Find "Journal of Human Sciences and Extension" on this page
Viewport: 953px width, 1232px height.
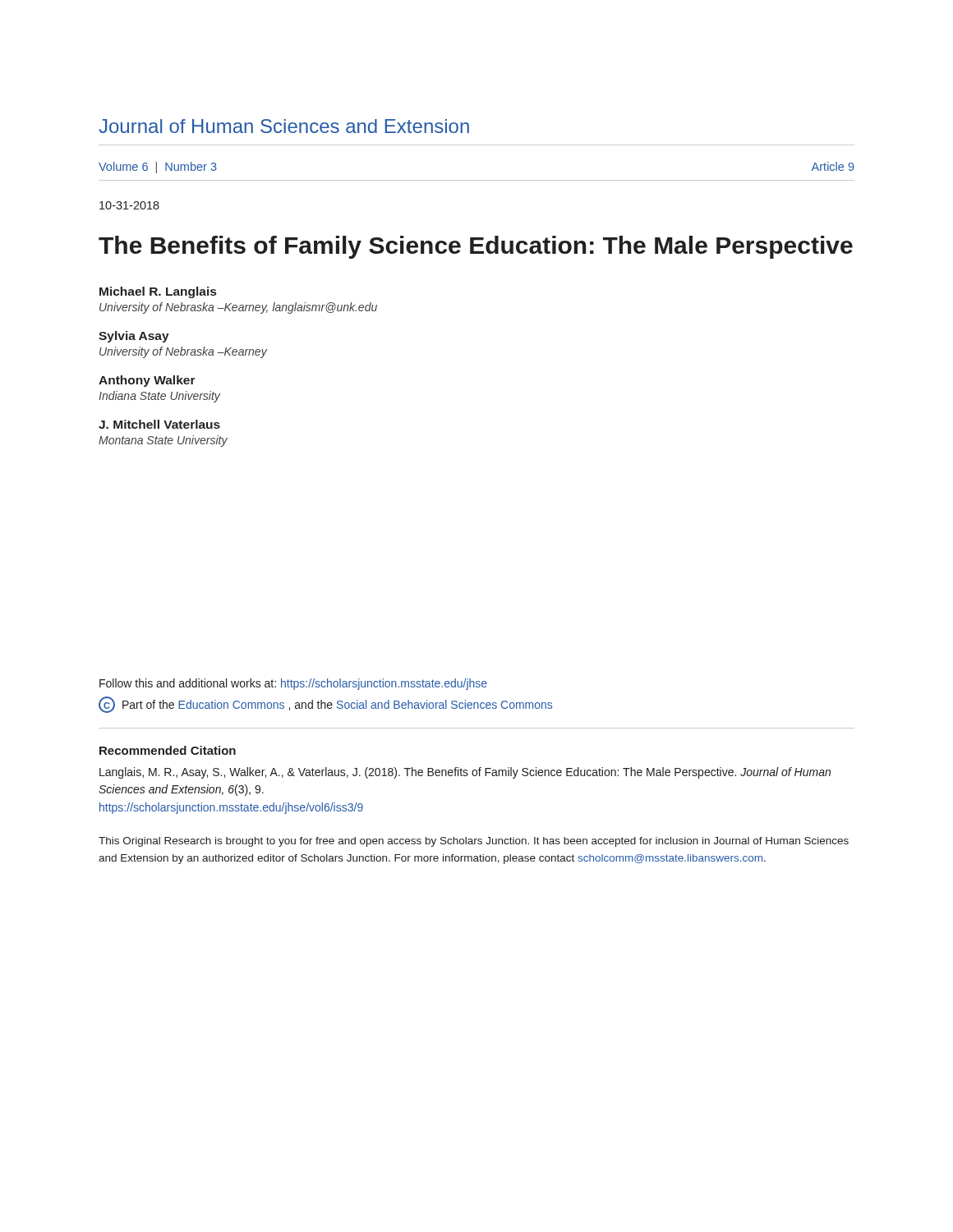(476, 130)
